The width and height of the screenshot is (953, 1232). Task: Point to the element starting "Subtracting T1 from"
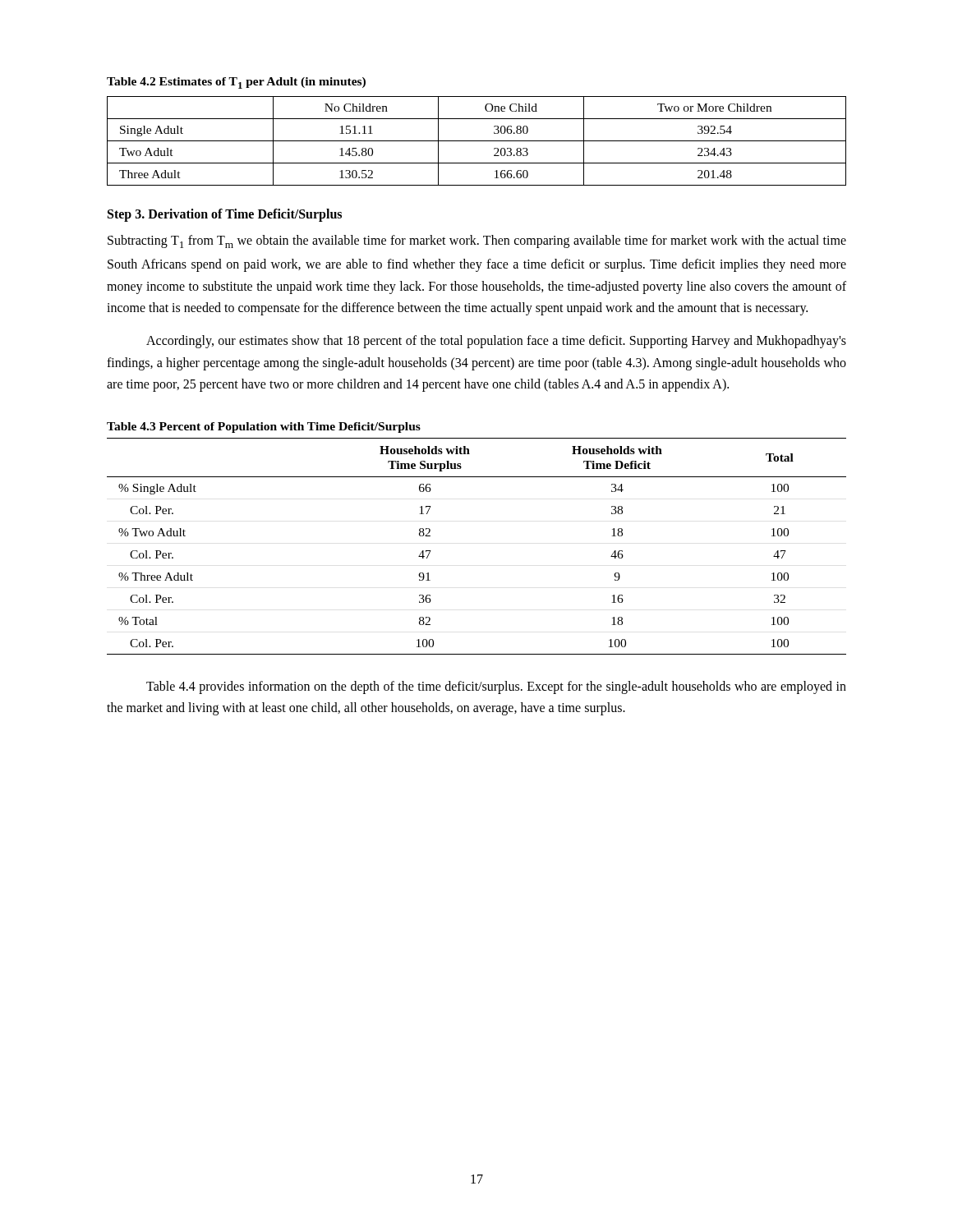(x=476, y=274)
